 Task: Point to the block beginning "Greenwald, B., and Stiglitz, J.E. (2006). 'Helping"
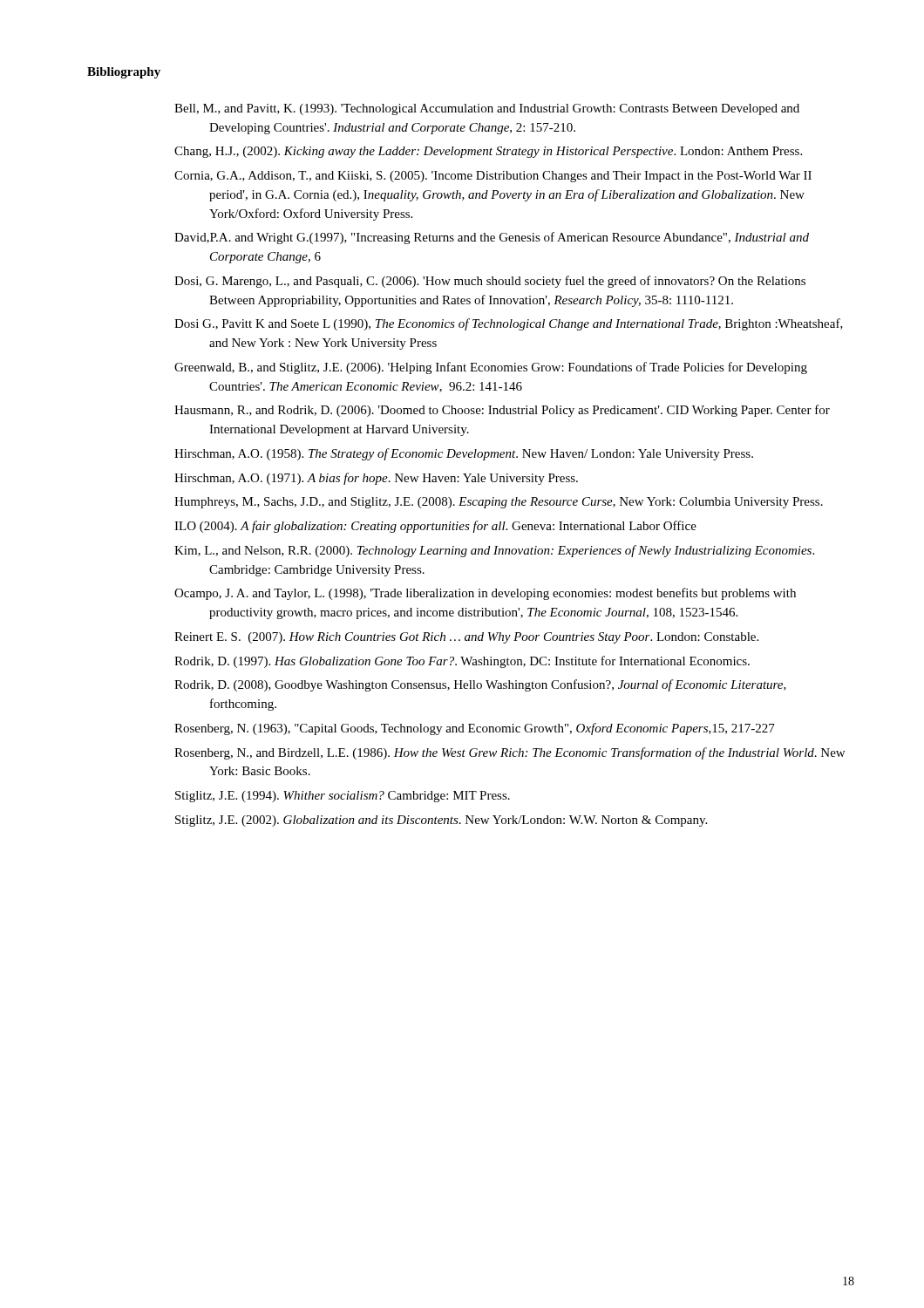coord(508,376)
